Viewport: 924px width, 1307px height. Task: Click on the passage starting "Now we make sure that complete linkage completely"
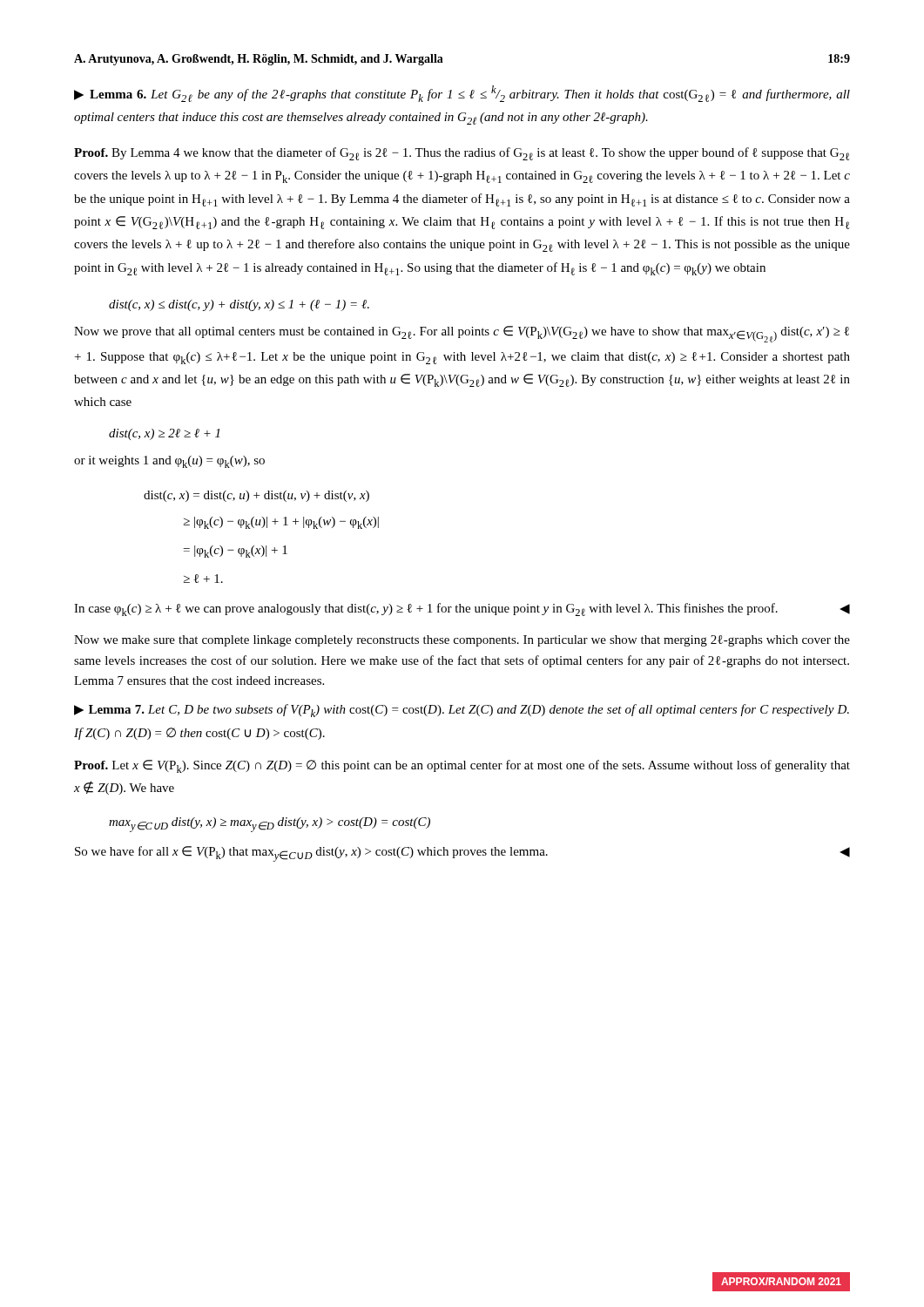[462, 661]
